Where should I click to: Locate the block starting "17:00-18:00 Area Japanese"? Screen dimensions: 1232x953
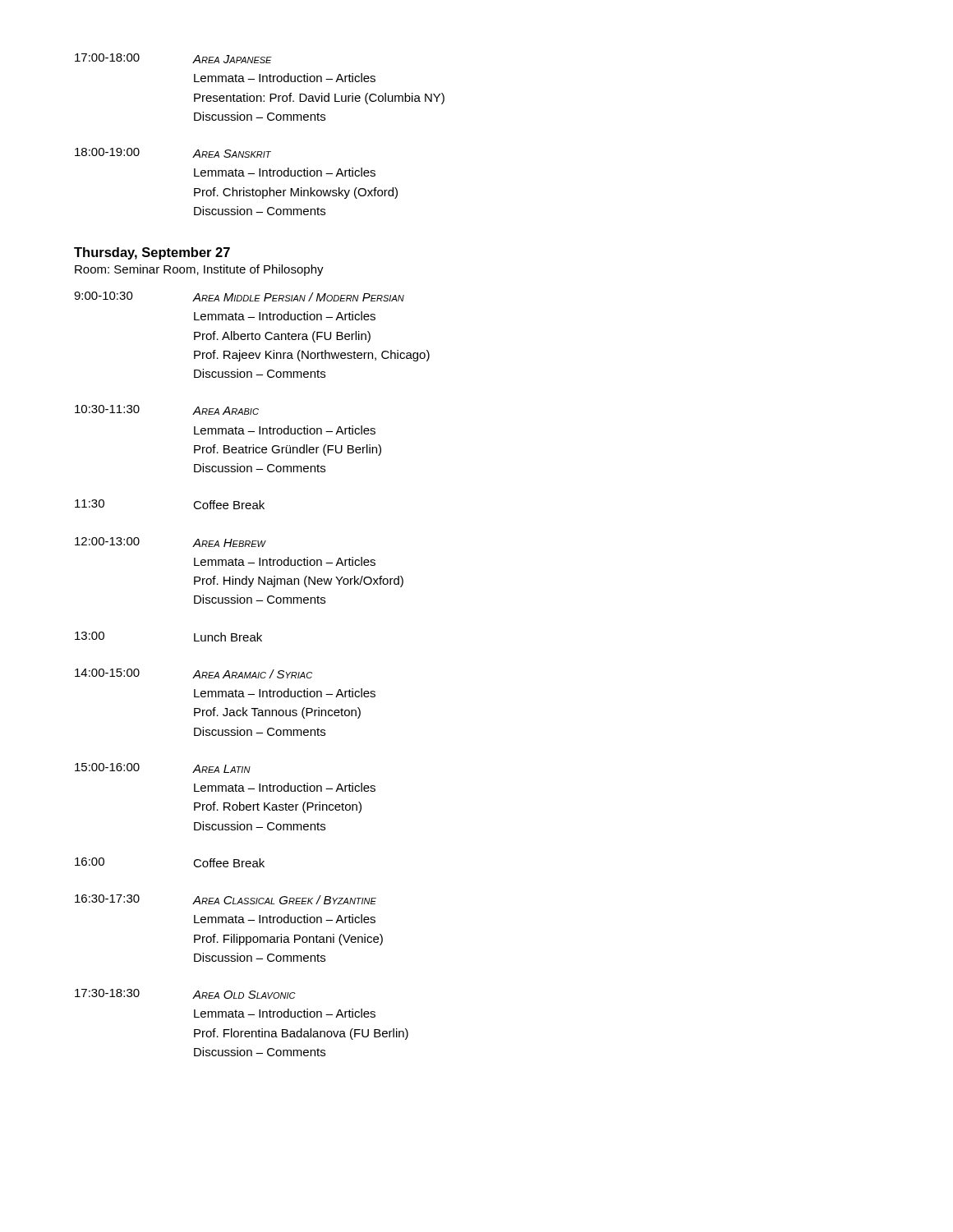coord(112,58)
